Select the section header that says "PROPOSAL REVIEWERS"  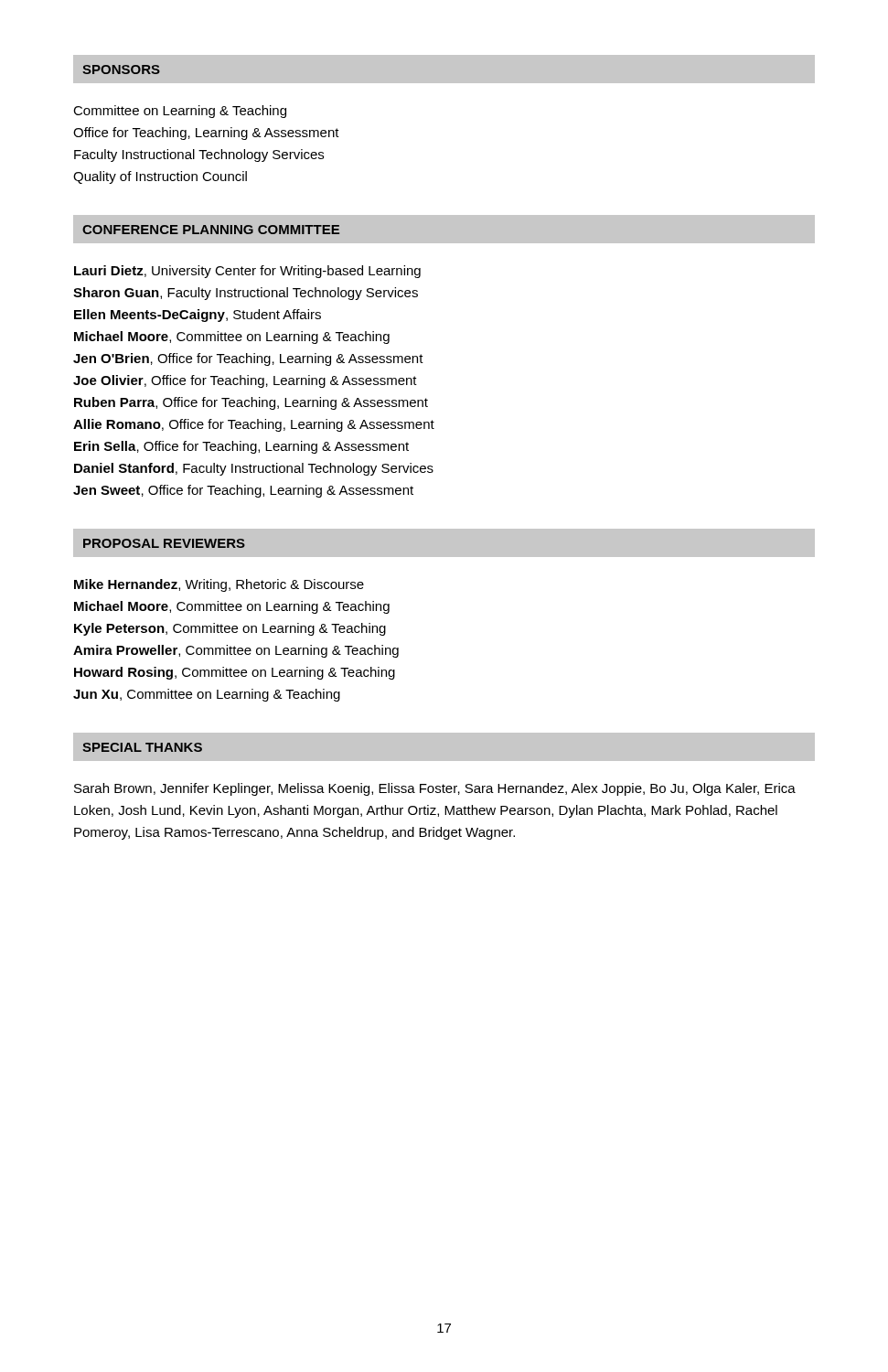click(x=164, y=543)
